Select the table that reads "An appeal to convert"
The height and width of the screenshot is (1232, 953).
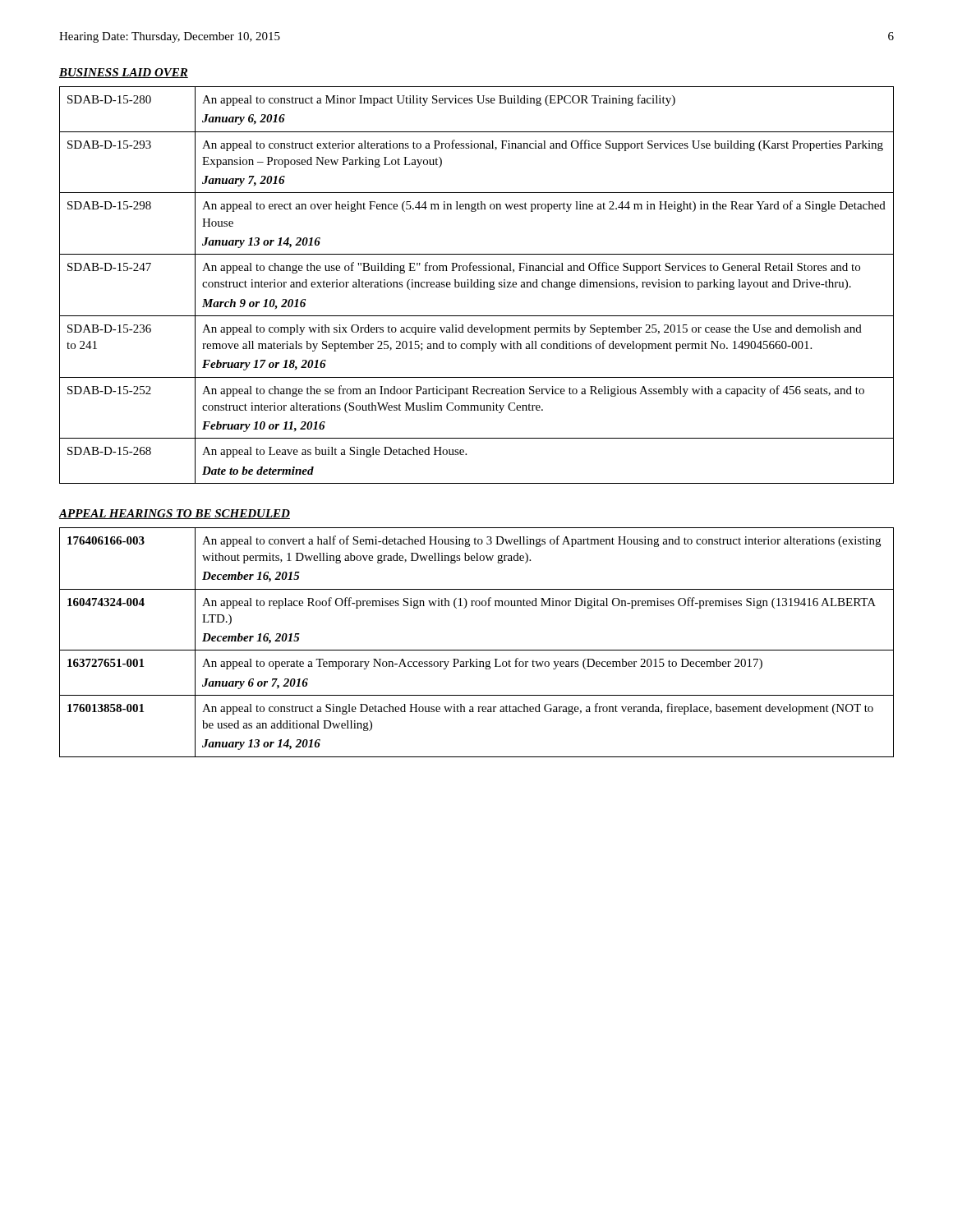[x=476, y=642]
